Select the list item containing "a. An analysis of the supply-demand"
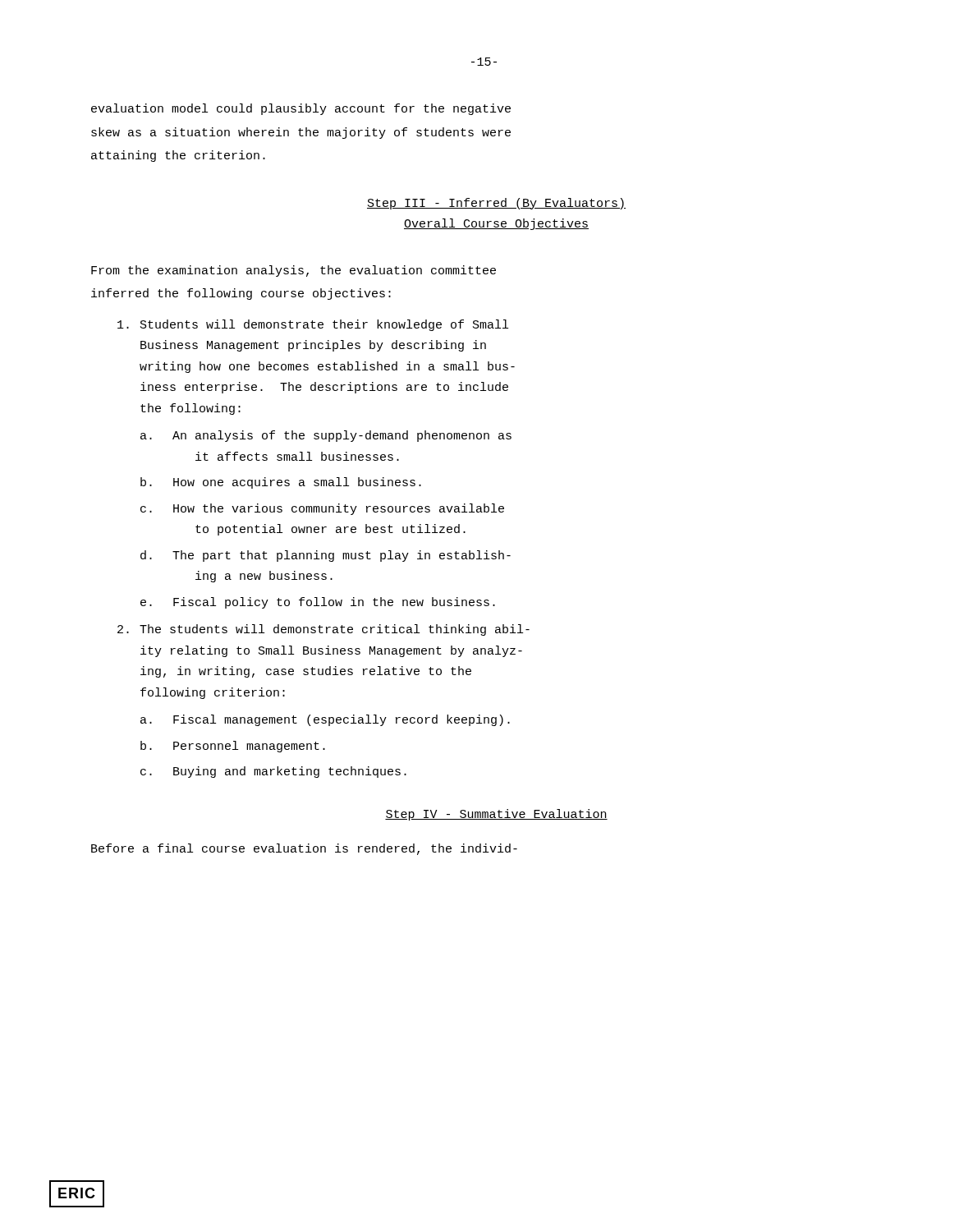 tap(326, 436)
